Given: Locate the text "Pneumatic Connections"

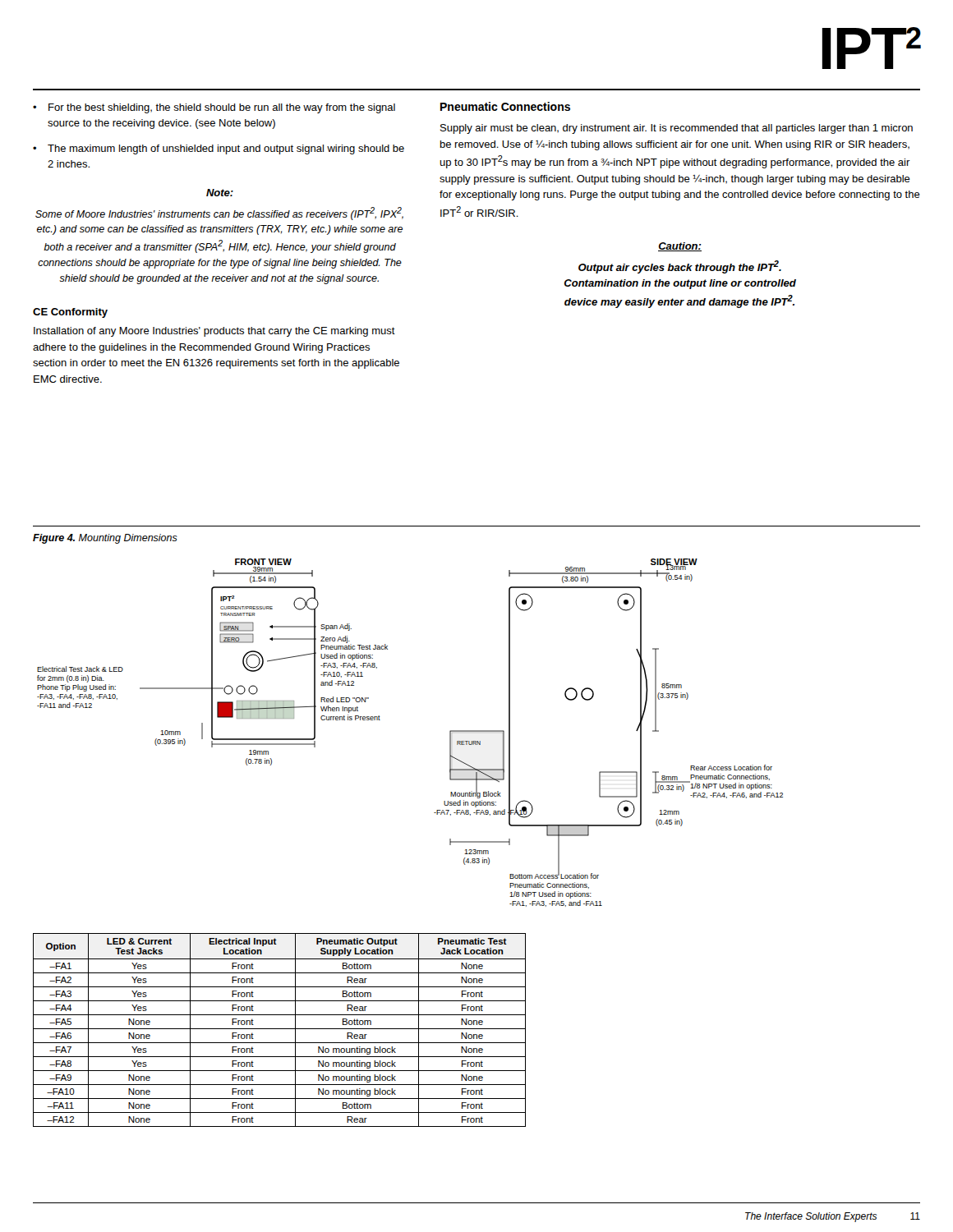Looking at the screenshot, I should (505, 106).
